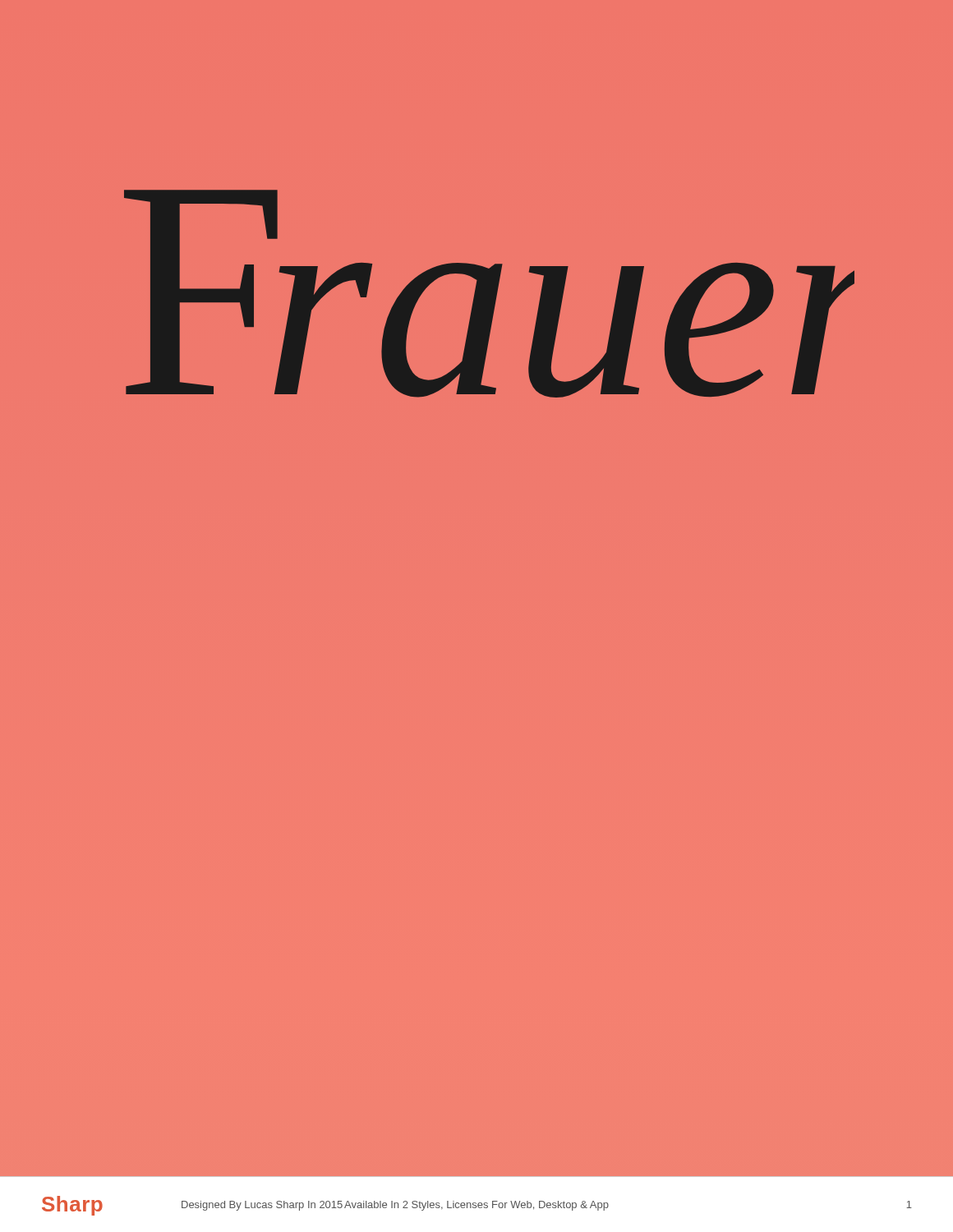Select the title
The height and width of the screenshot is (1232, 953).
point(511,271)
